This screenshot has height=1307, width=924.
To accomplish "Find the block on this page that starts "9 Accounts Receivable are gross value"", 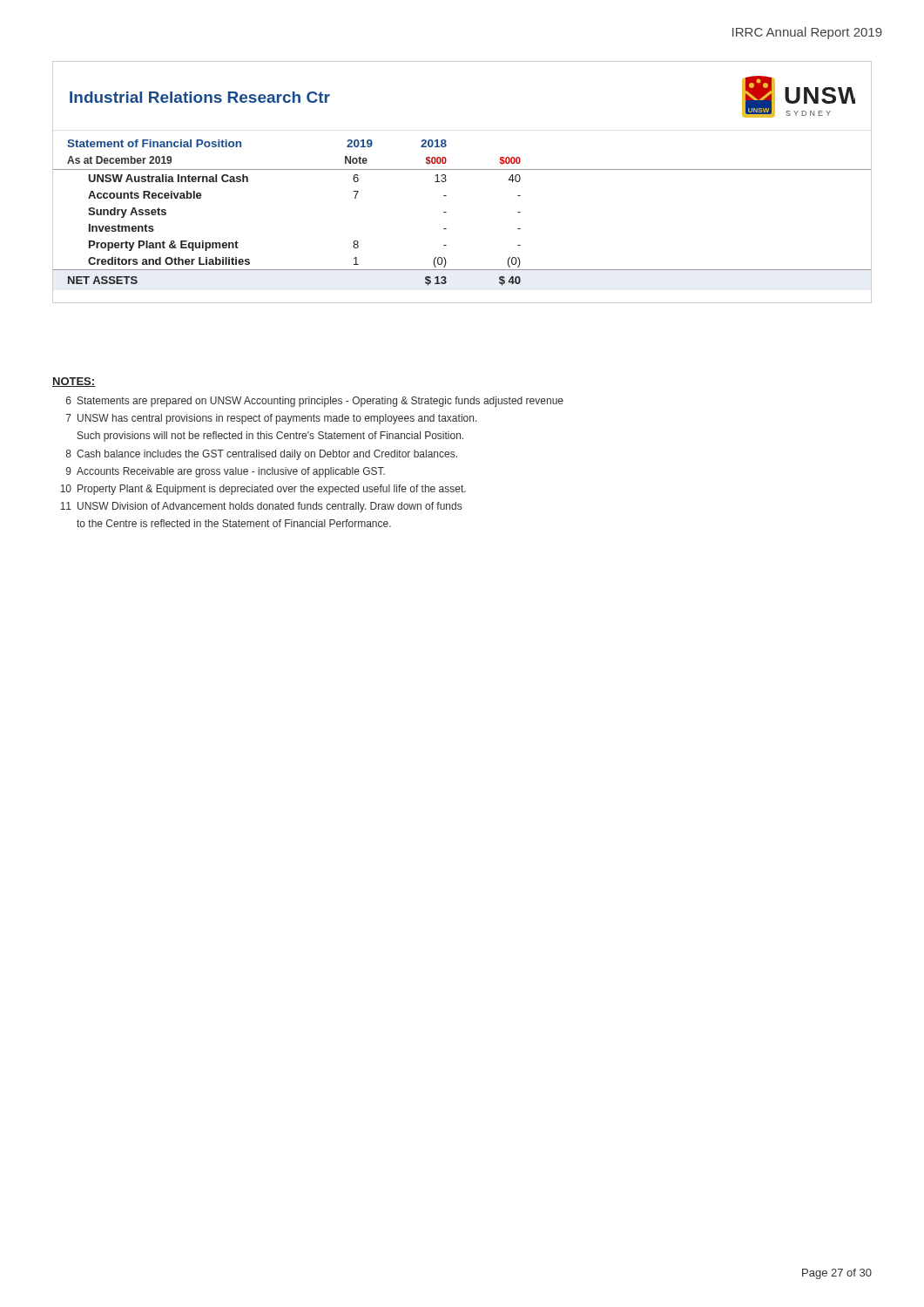I will (219, 472).
